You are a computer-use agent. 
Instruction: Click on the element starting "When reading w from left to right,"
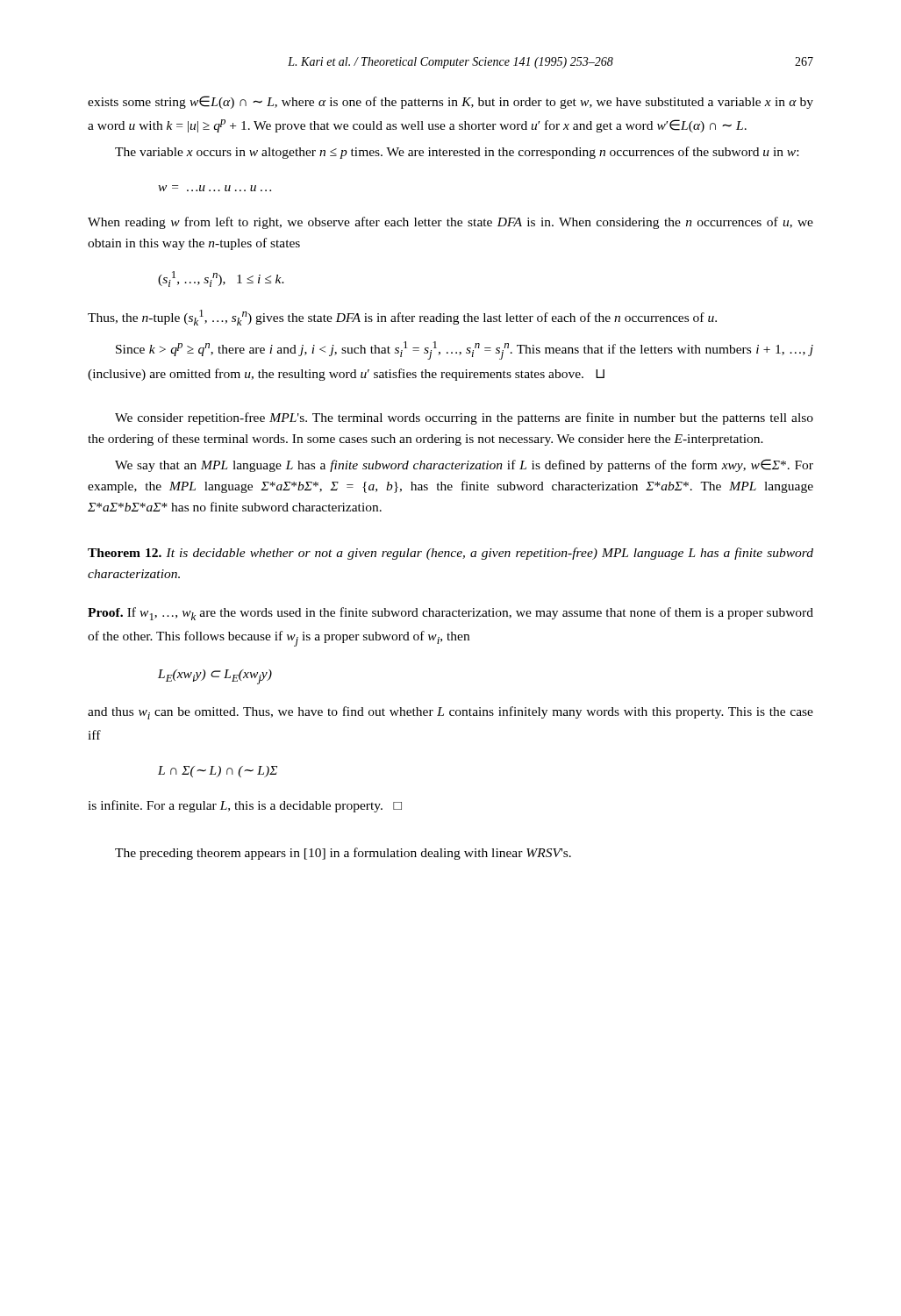450,232
